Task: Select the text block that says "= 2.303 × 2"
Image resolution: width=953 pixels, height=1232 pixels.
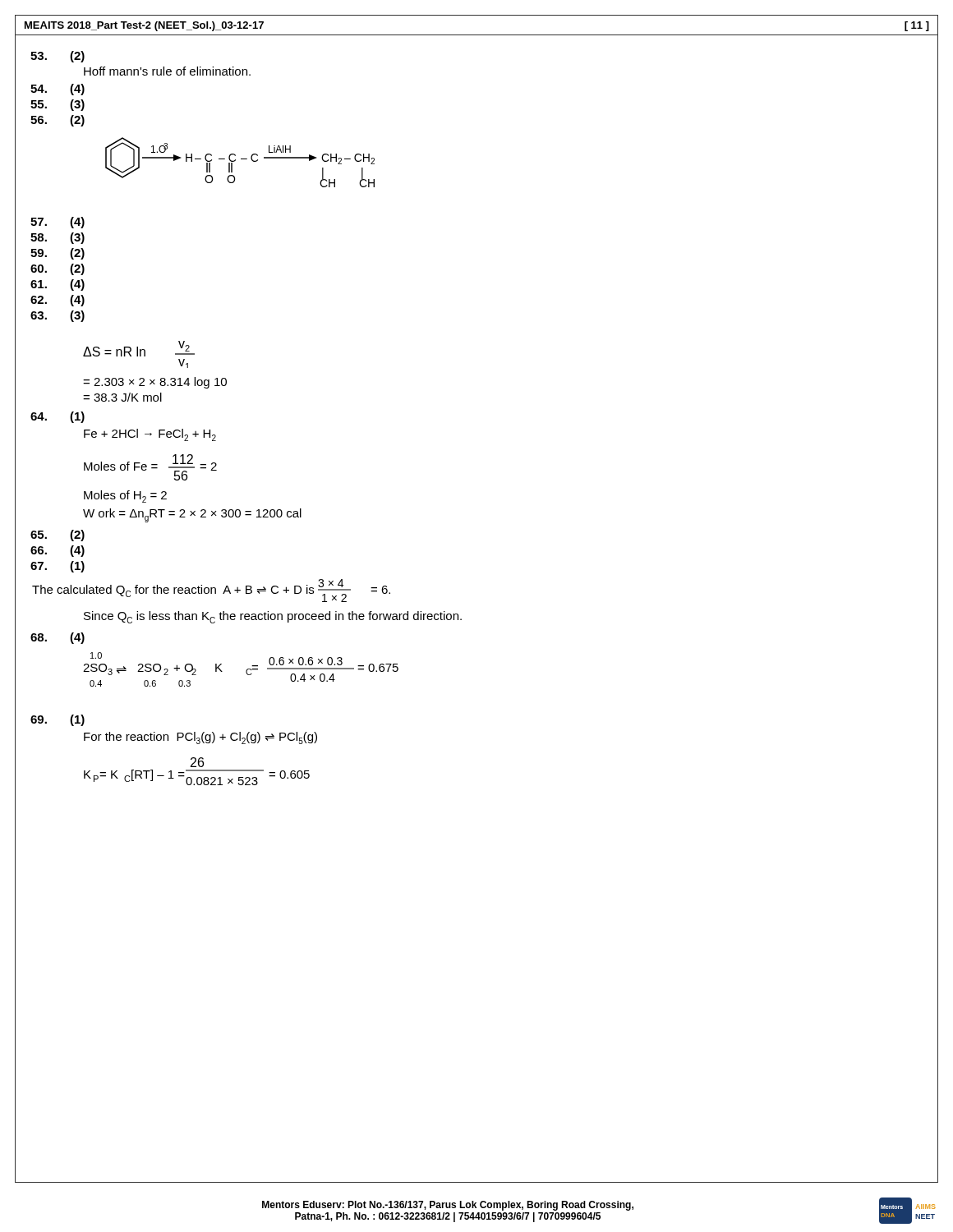Action: (x=155, y=381)
